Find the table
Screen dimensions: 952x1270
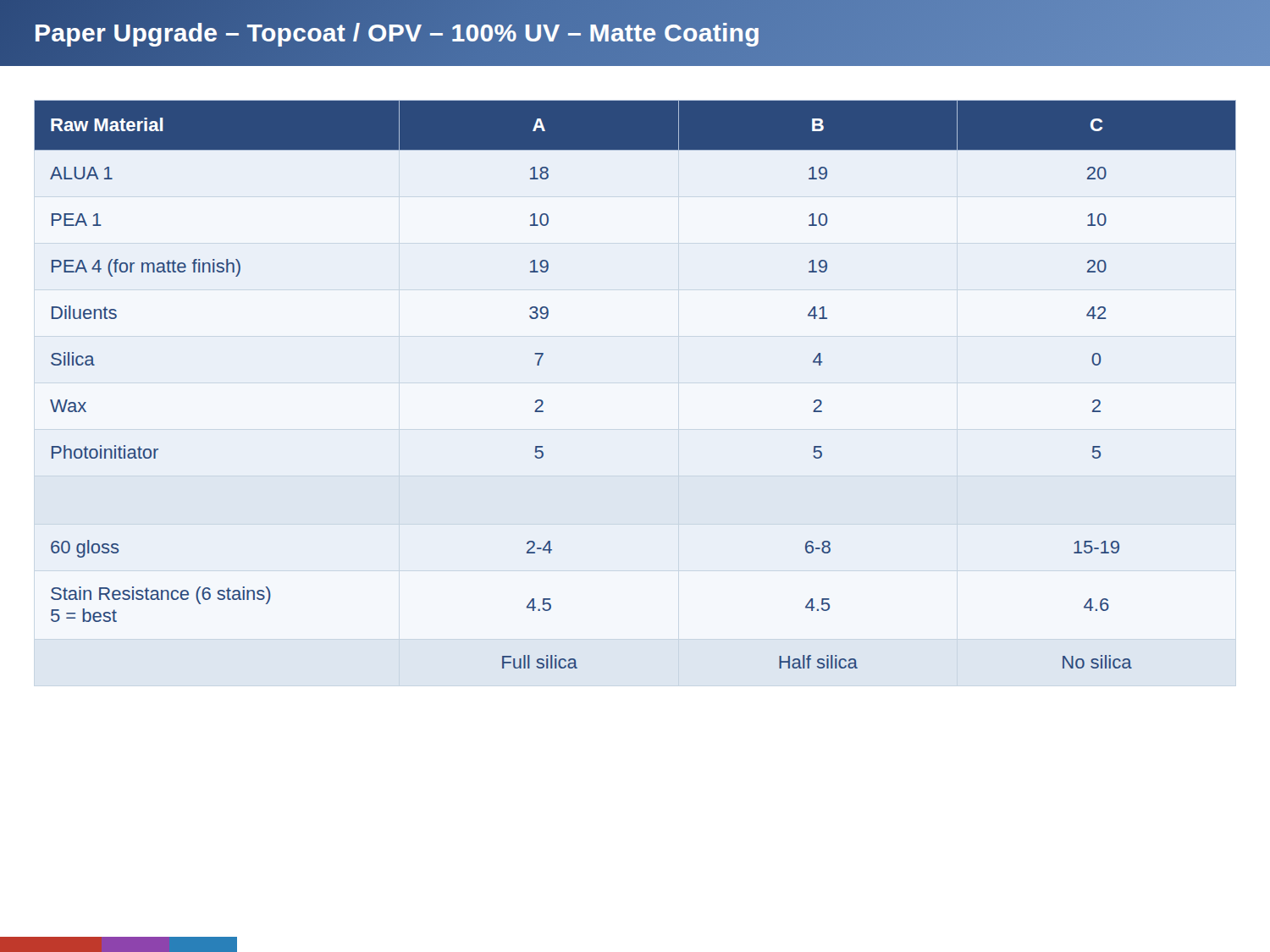[x=635, y=393]
